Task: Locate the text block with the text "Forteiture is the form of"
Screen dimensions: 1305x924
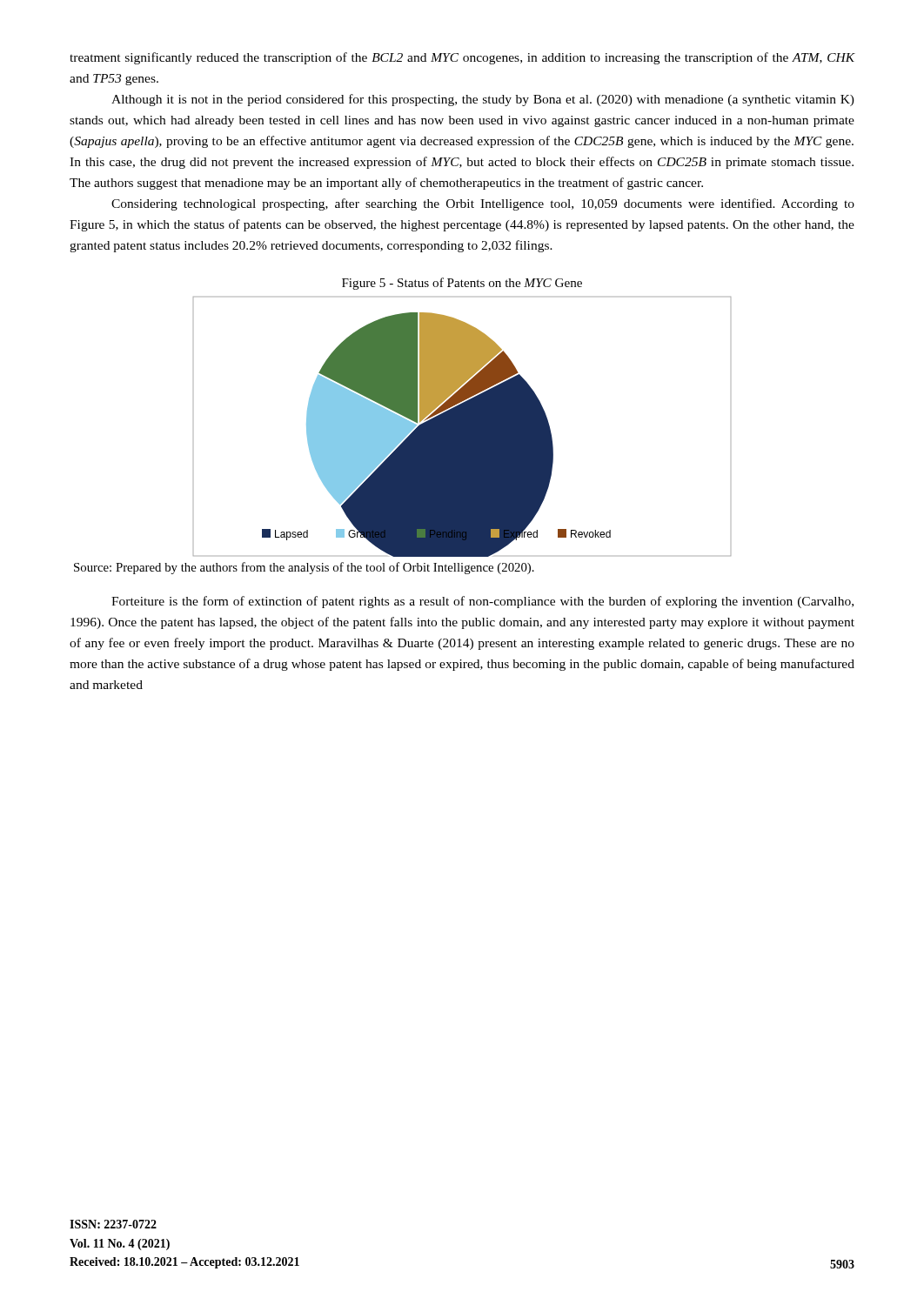Action: tap(462, 643)
